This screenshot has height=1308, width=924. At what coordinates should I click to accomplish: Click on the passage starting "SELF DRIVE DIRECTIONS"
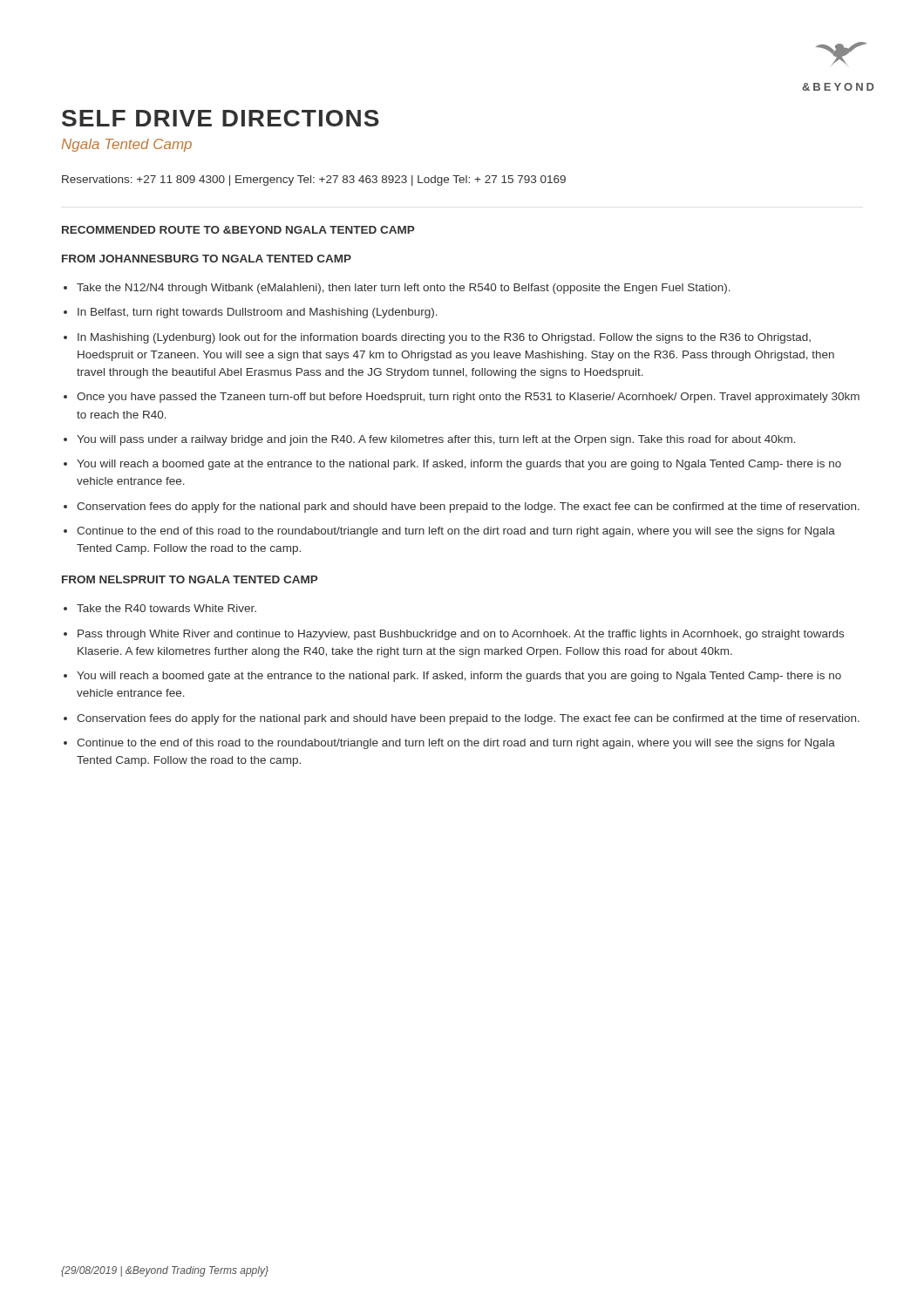coord(221,118)
